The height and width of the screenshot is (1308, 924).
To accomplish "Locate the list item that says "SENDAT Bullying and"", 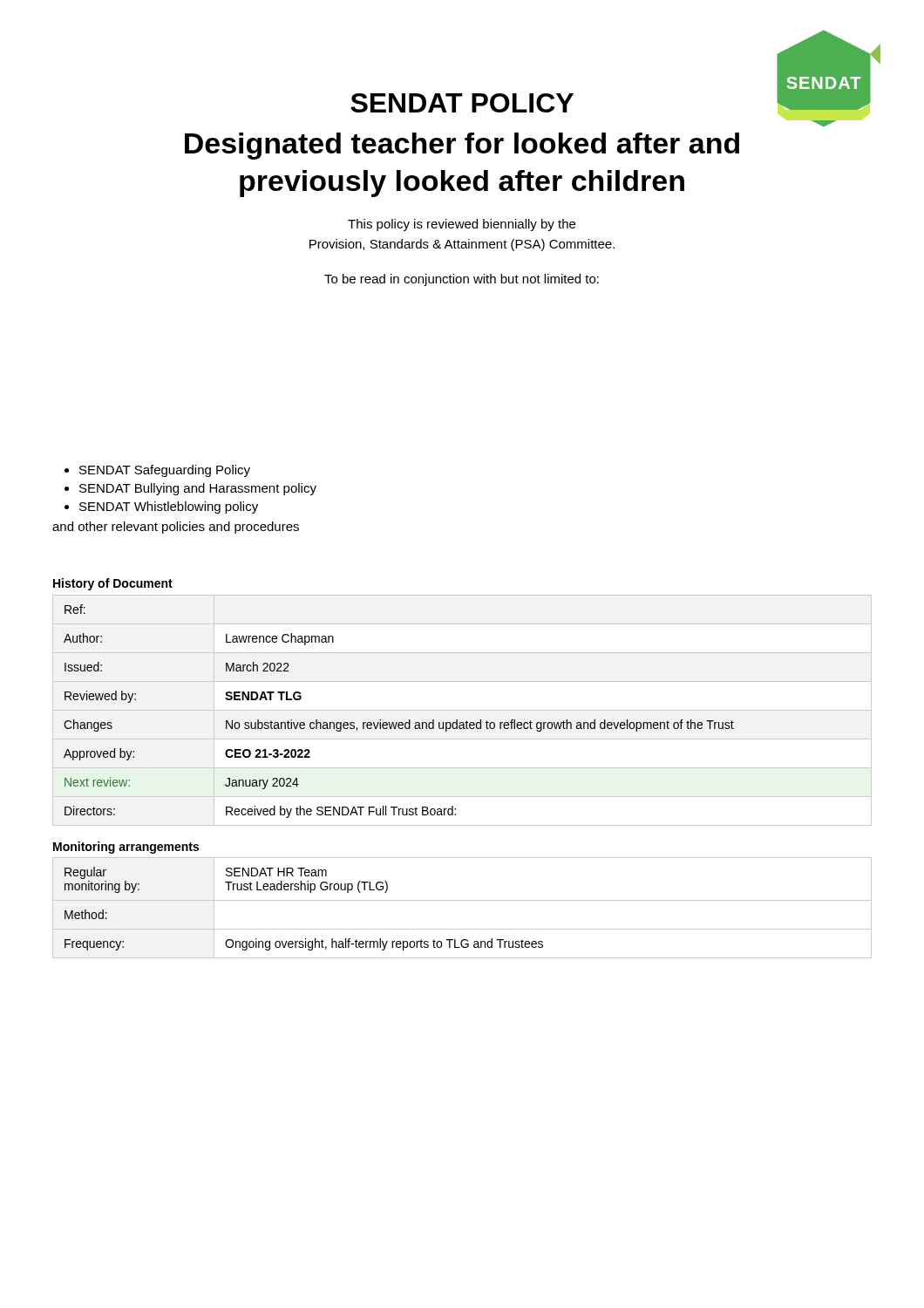I will [x=197, y=488].
